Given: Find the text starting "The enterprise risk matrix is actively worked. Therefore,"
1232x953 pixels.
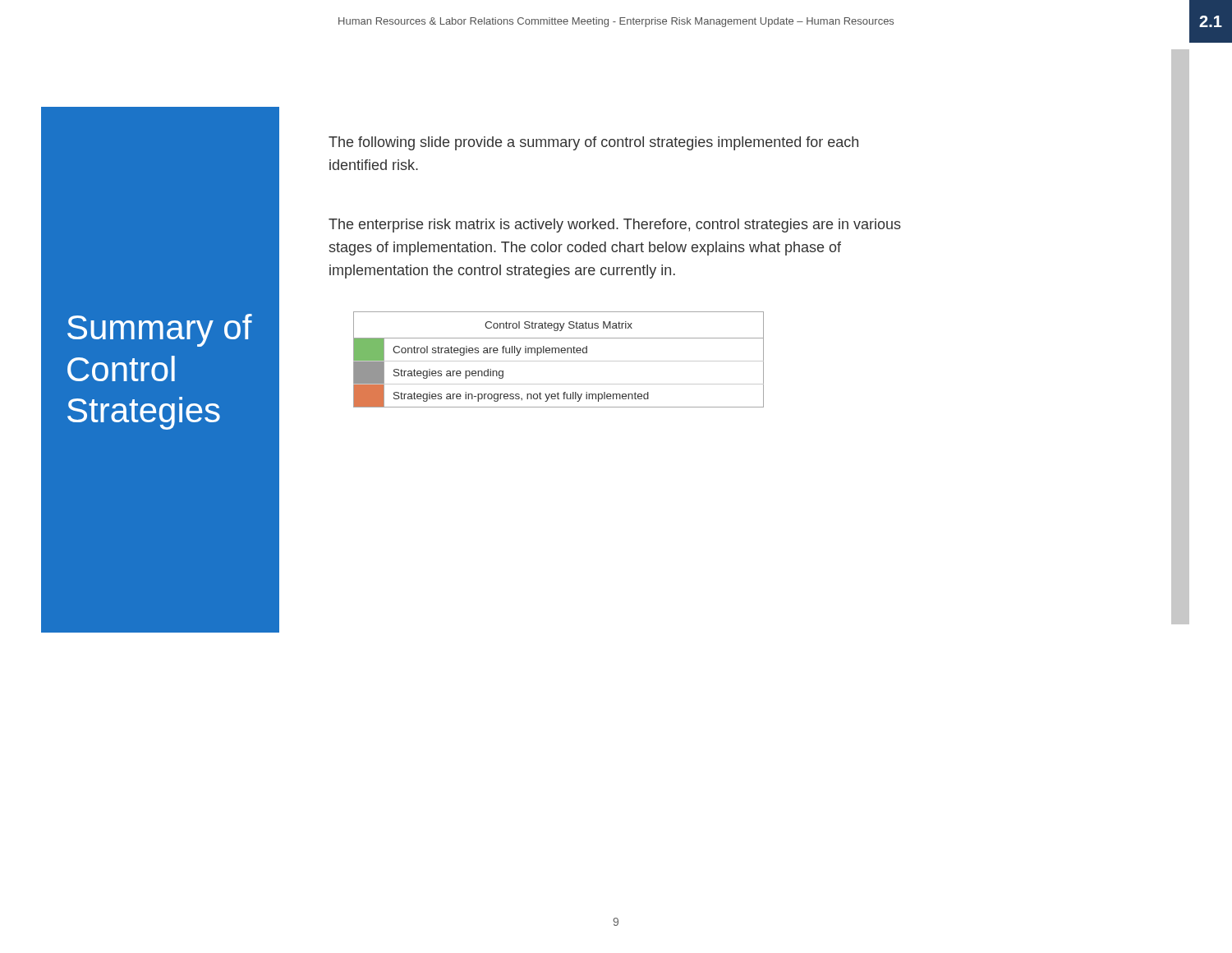Looking at the screenshot, I should click(x=615, y=247).
